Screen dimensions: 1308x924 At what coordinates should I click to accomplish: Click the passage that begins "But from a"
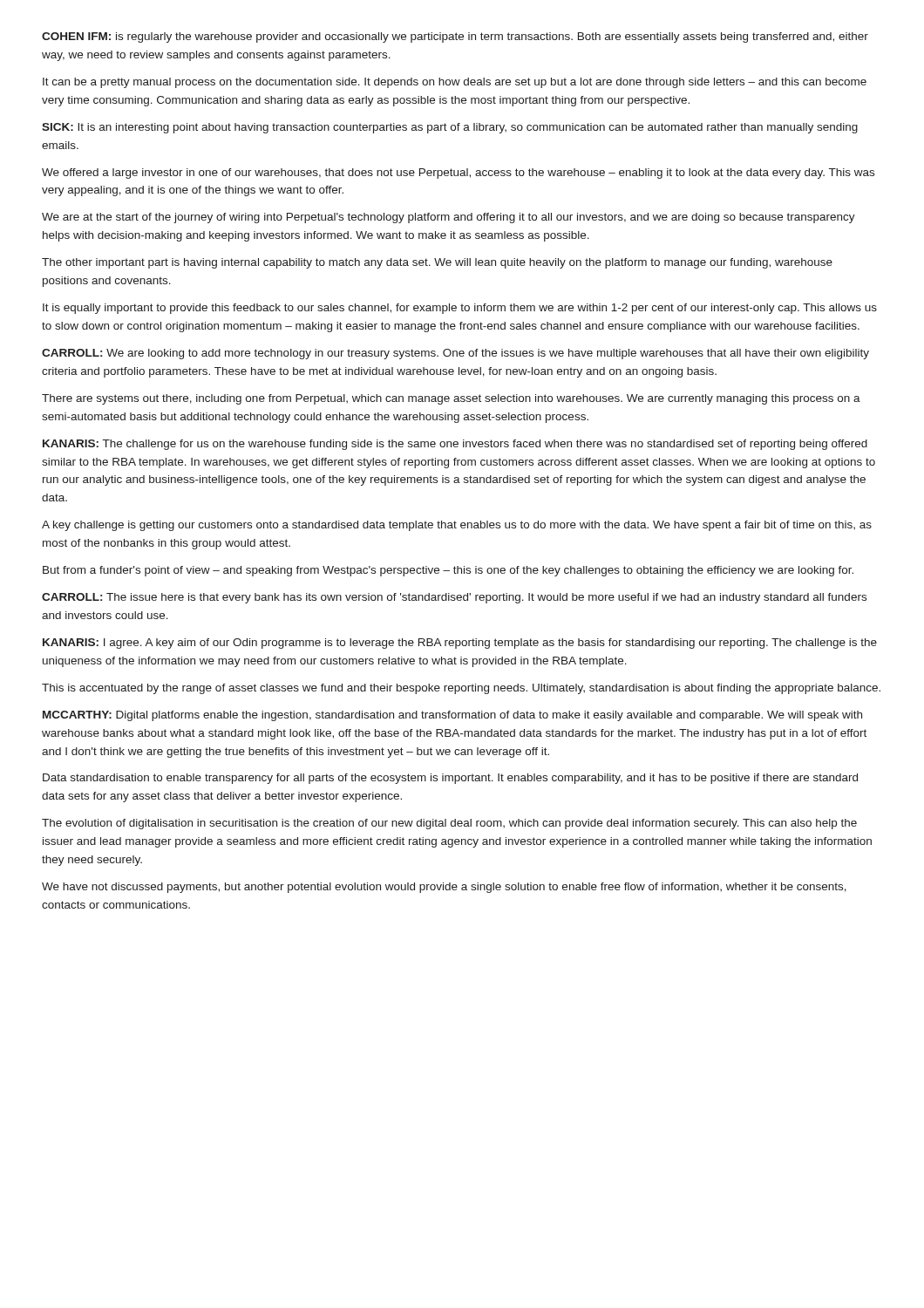[462, 571]
